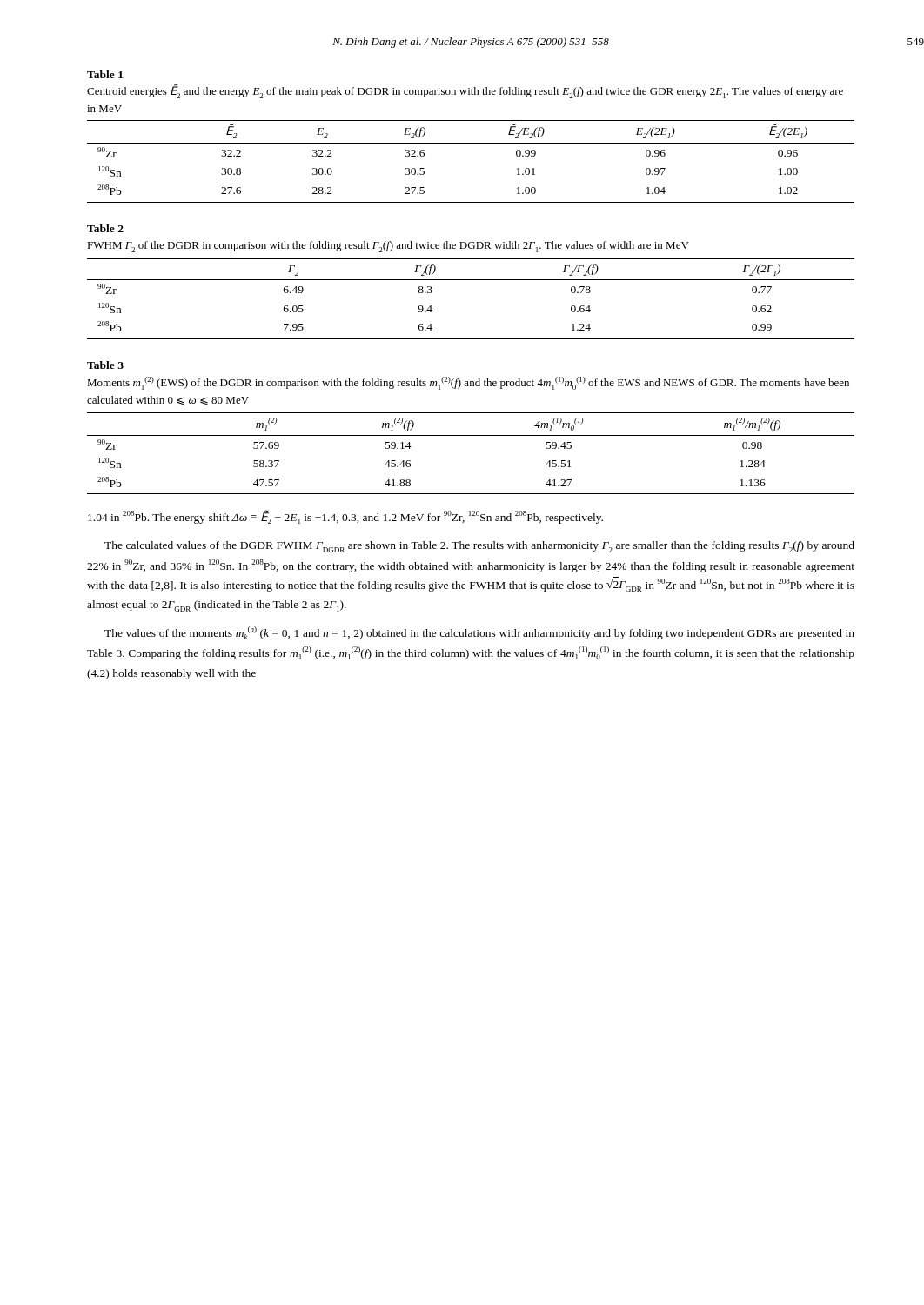Navigate to the element starting "Table 1 Centroid"
924x1305 pixels.
tap(471, 92)
